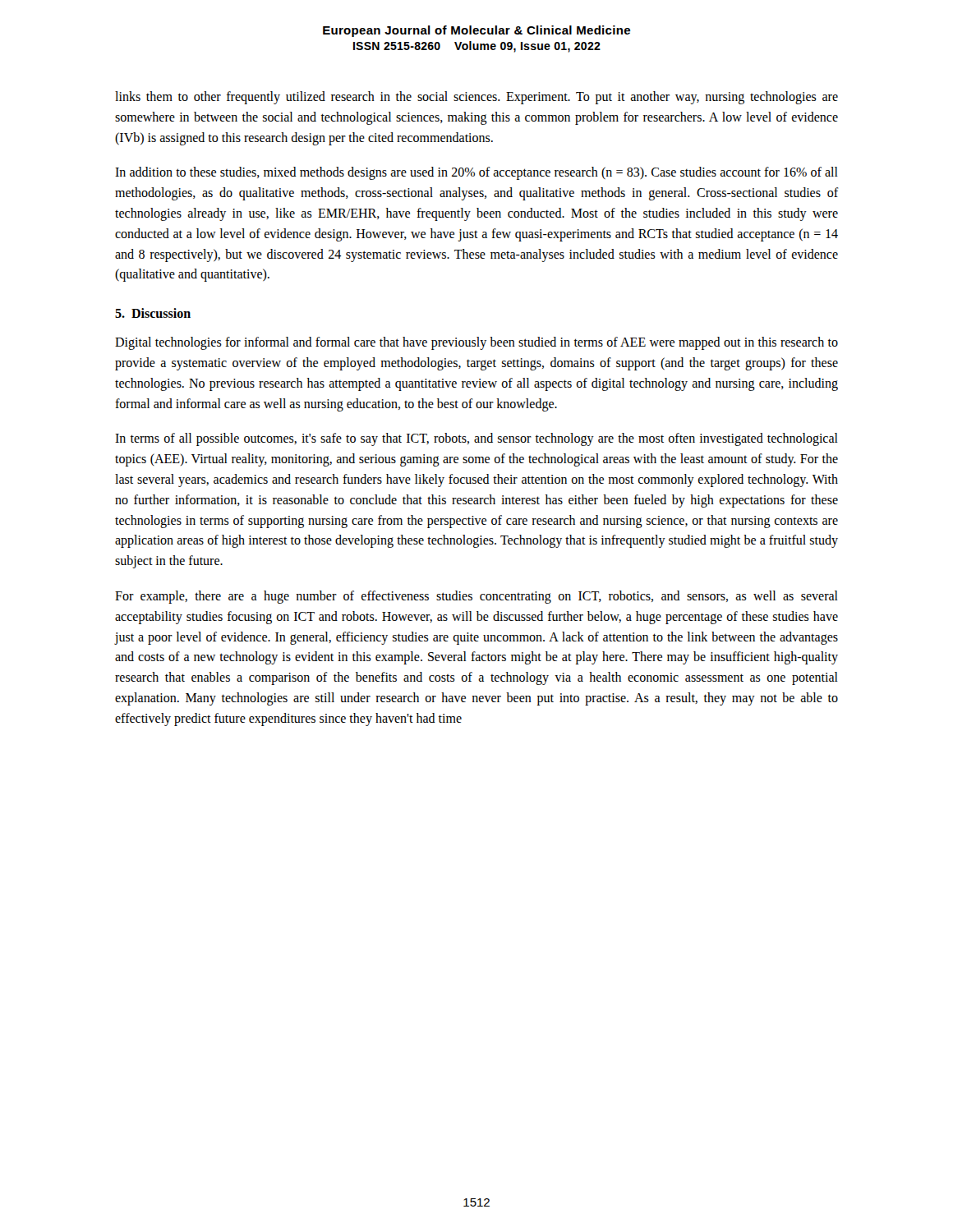Locate a section header

[x=153, y=313]
